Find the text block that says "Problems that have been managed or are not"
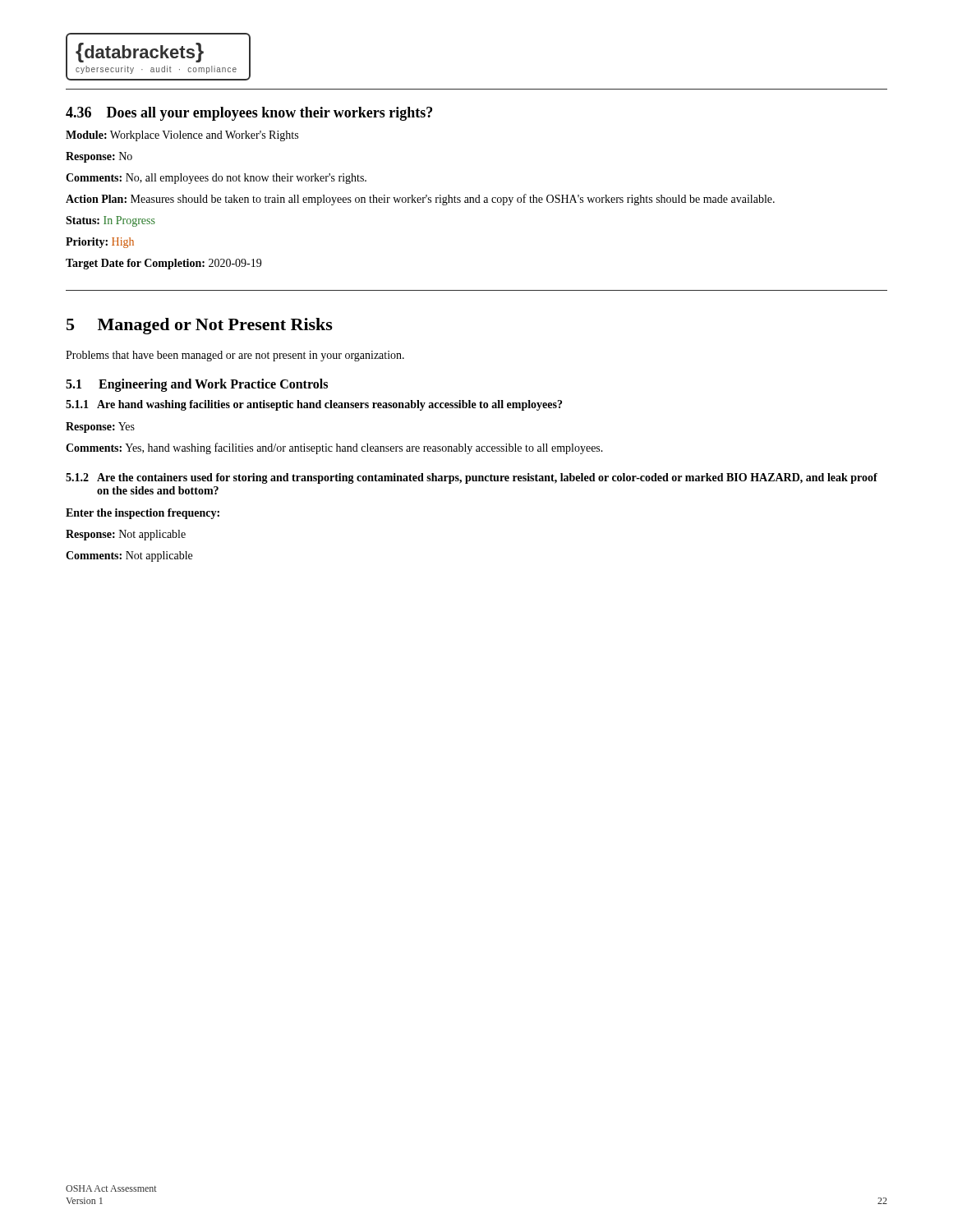953x1232 pixels. point(235,355)
